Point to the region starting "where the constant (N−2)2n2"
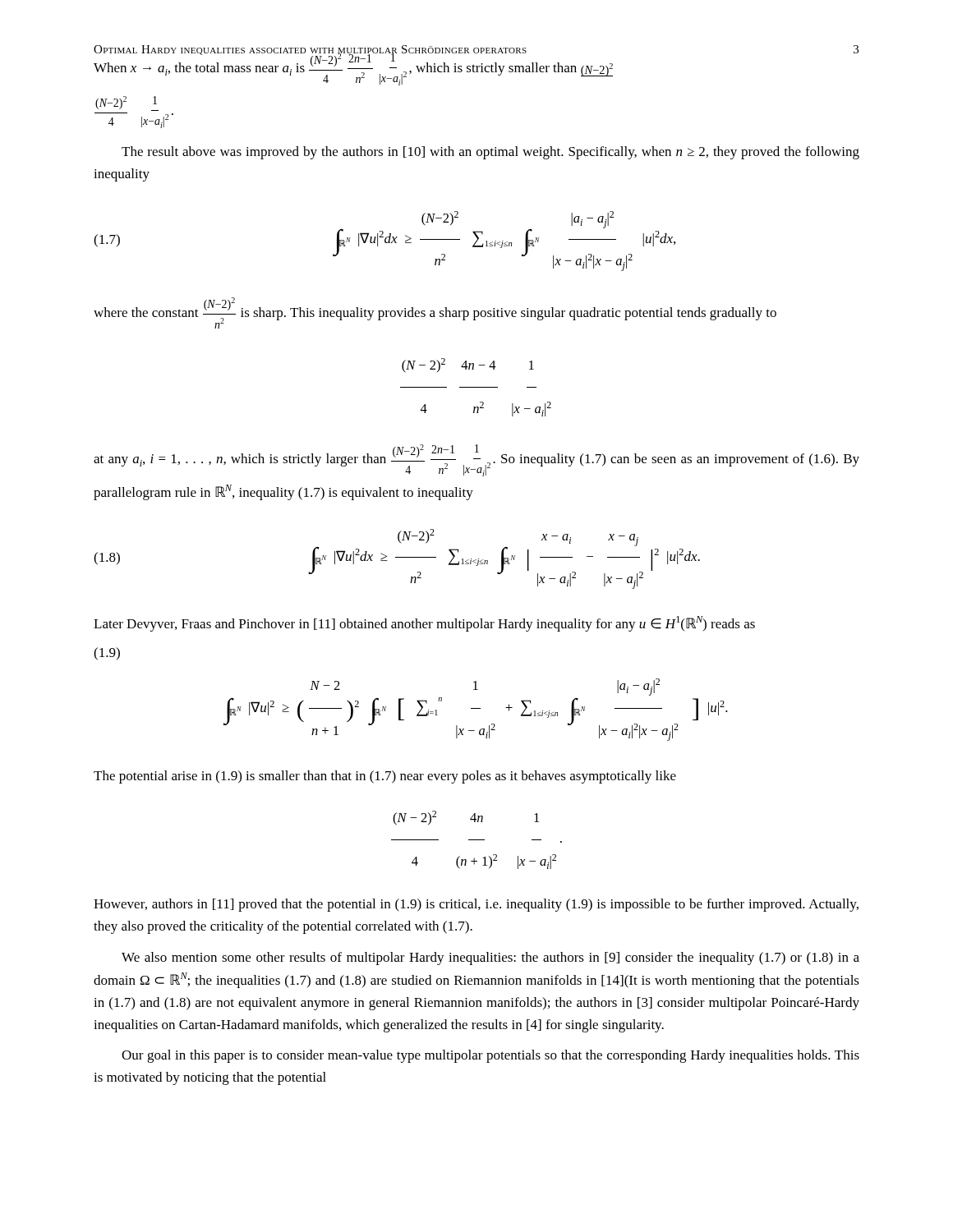 [x=476, y=314]
